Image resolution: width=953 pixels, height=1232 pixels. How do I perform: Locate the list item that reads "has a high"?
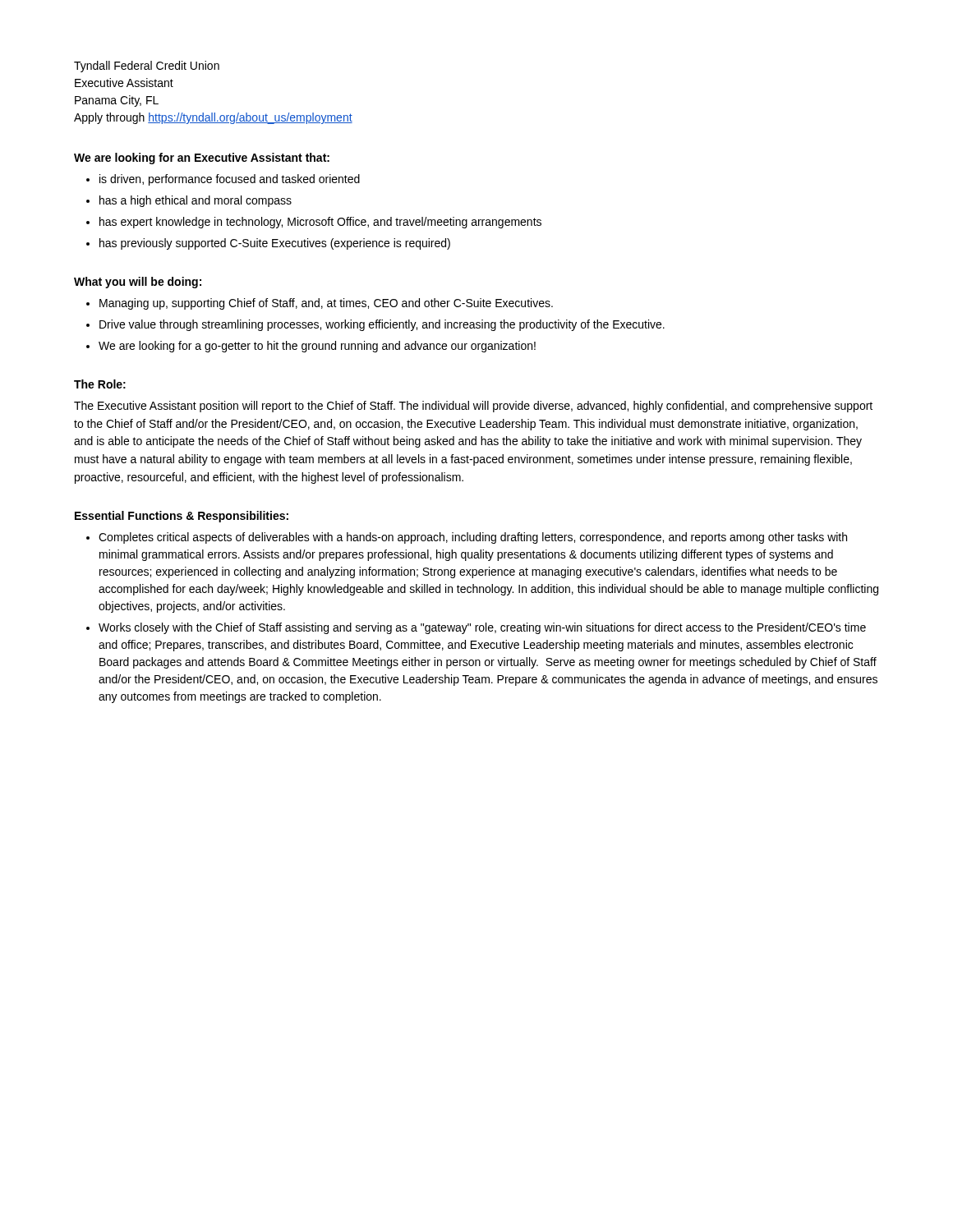point(196,201)
